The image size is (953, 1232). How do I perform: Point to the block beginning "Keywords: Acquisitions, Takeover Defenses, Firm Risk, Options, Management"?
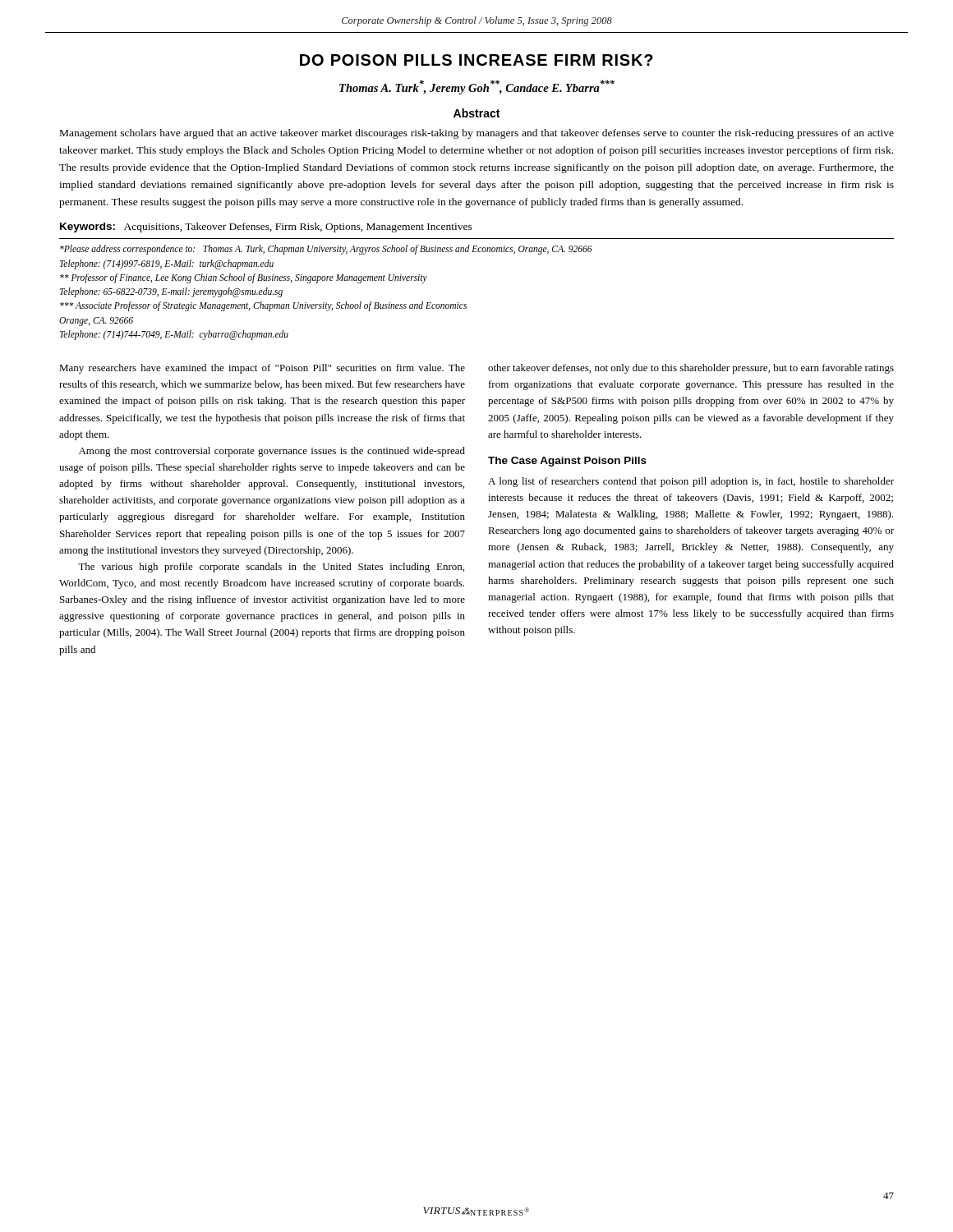click(266, 227)
